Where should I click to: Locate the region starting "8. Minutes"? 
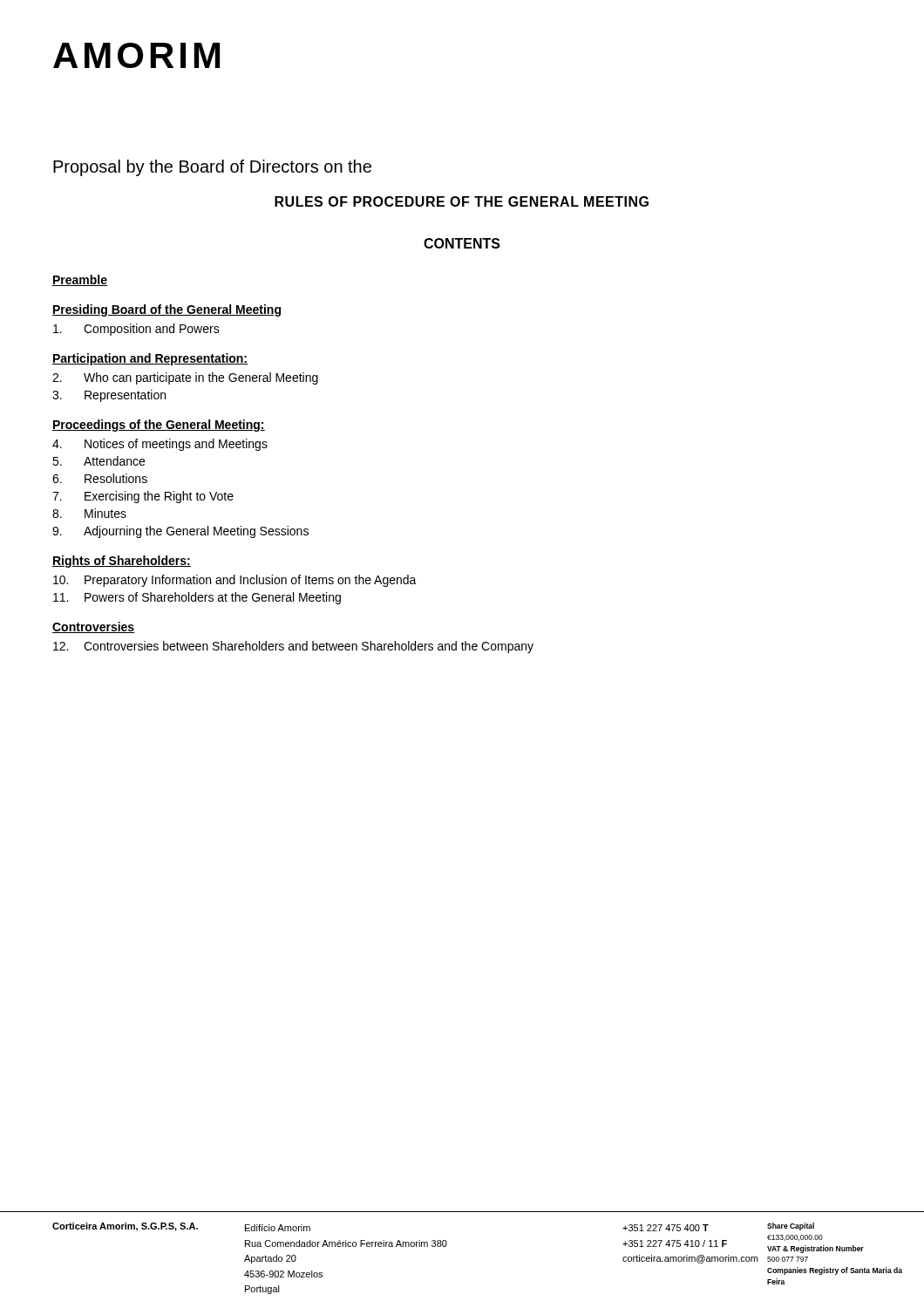click(x=89, y=514)
